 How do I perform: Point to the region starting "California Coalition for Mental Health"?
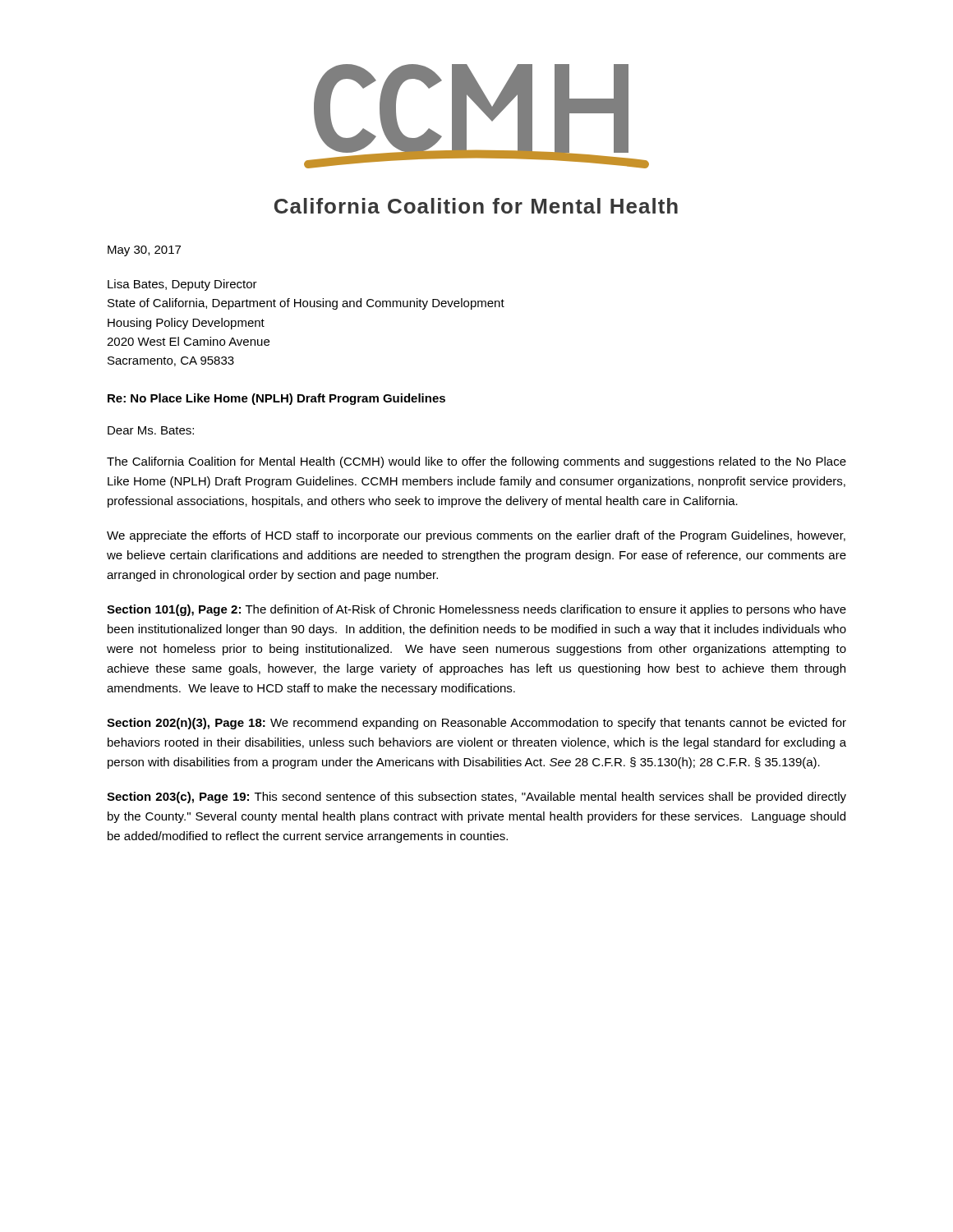476,206
